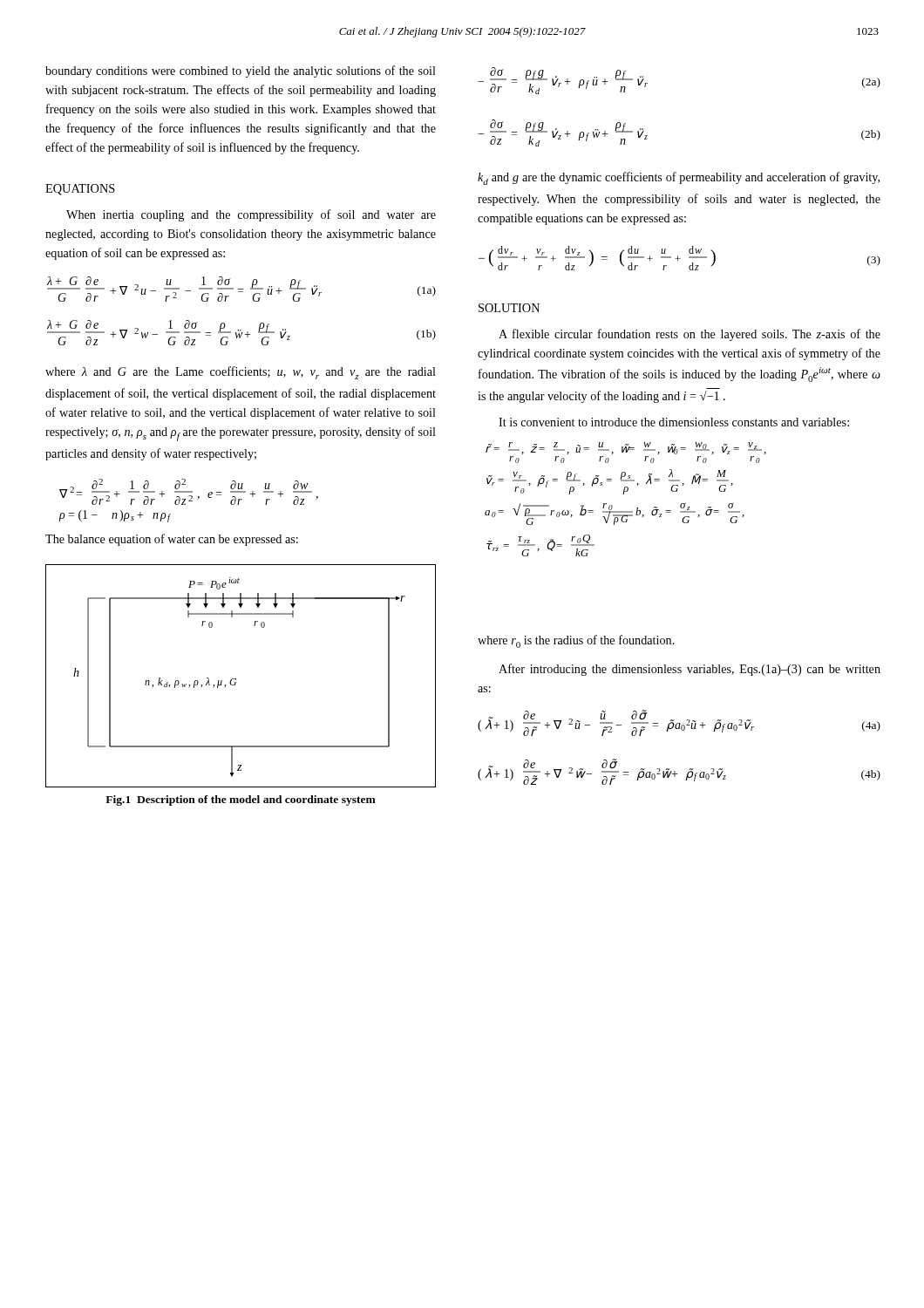Find the text block with the text "The balance equation of water can be"
Image resolution: width=924 pixels, height=1308 pixels.
tap(172, 539)
